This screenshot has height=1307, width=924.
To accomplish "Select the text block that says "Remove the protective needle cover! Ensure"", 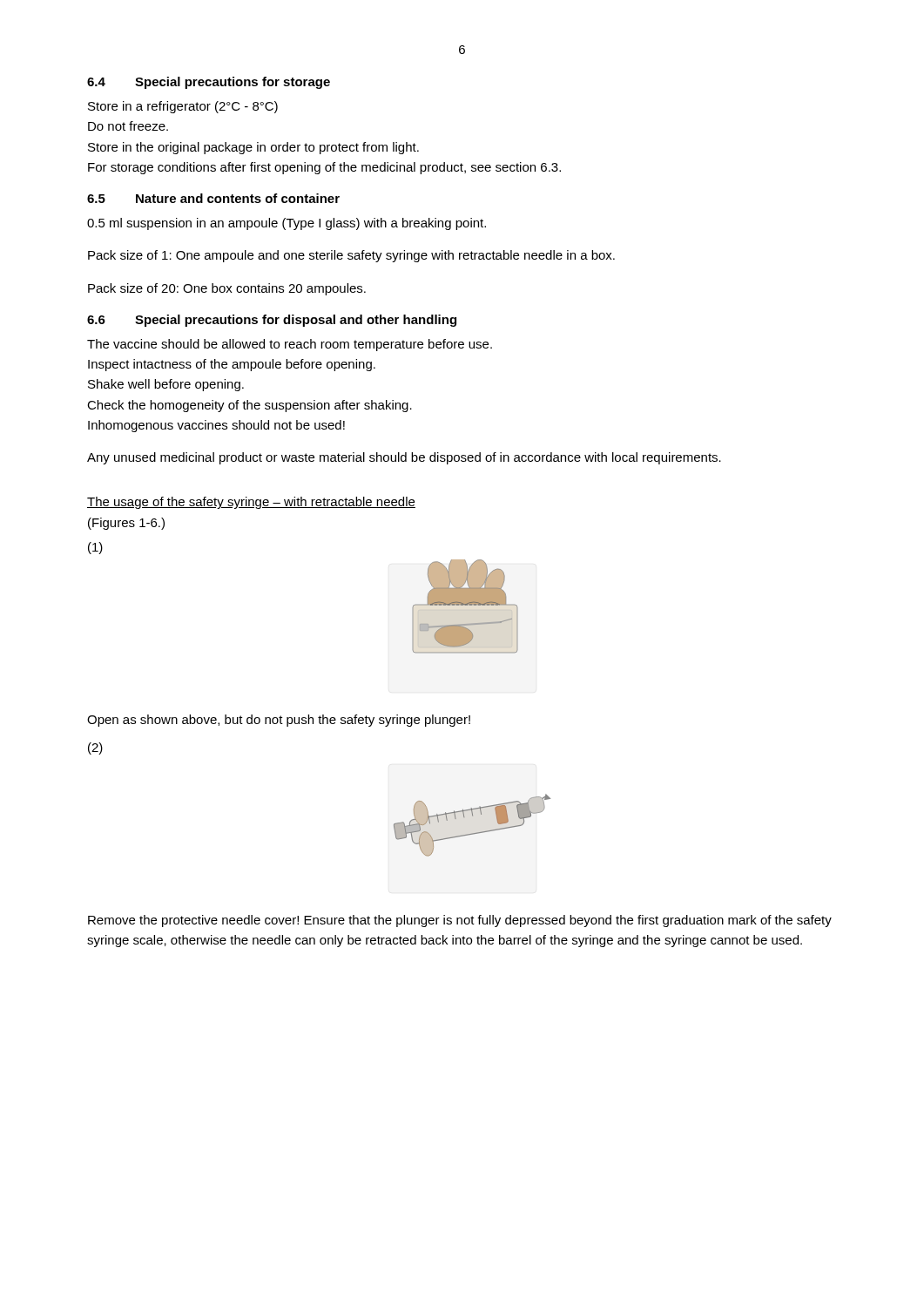I will click(459, 930).
